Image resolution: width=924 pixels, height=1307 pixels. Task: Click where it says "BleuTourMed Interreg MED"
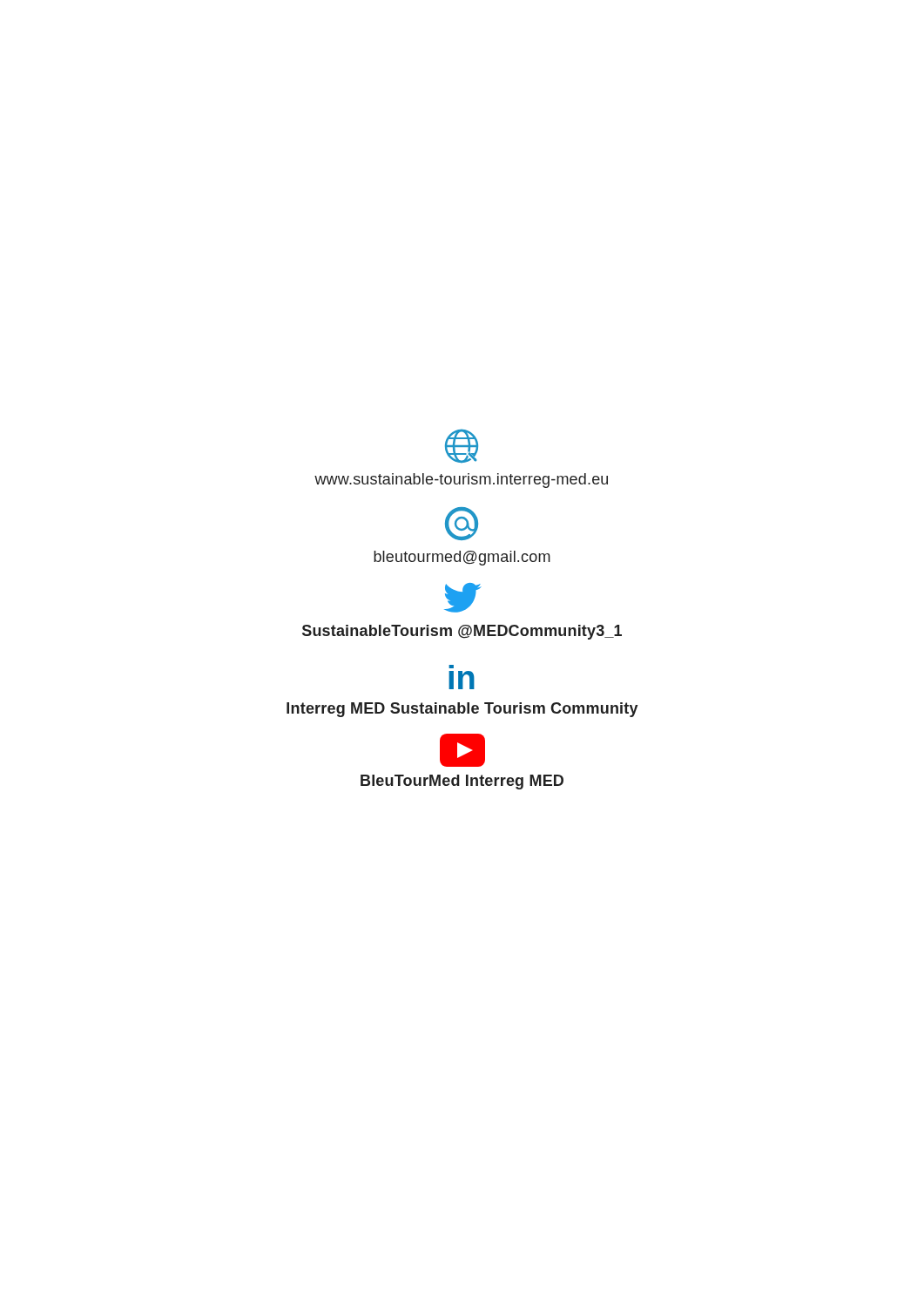(x=462, y=781)
